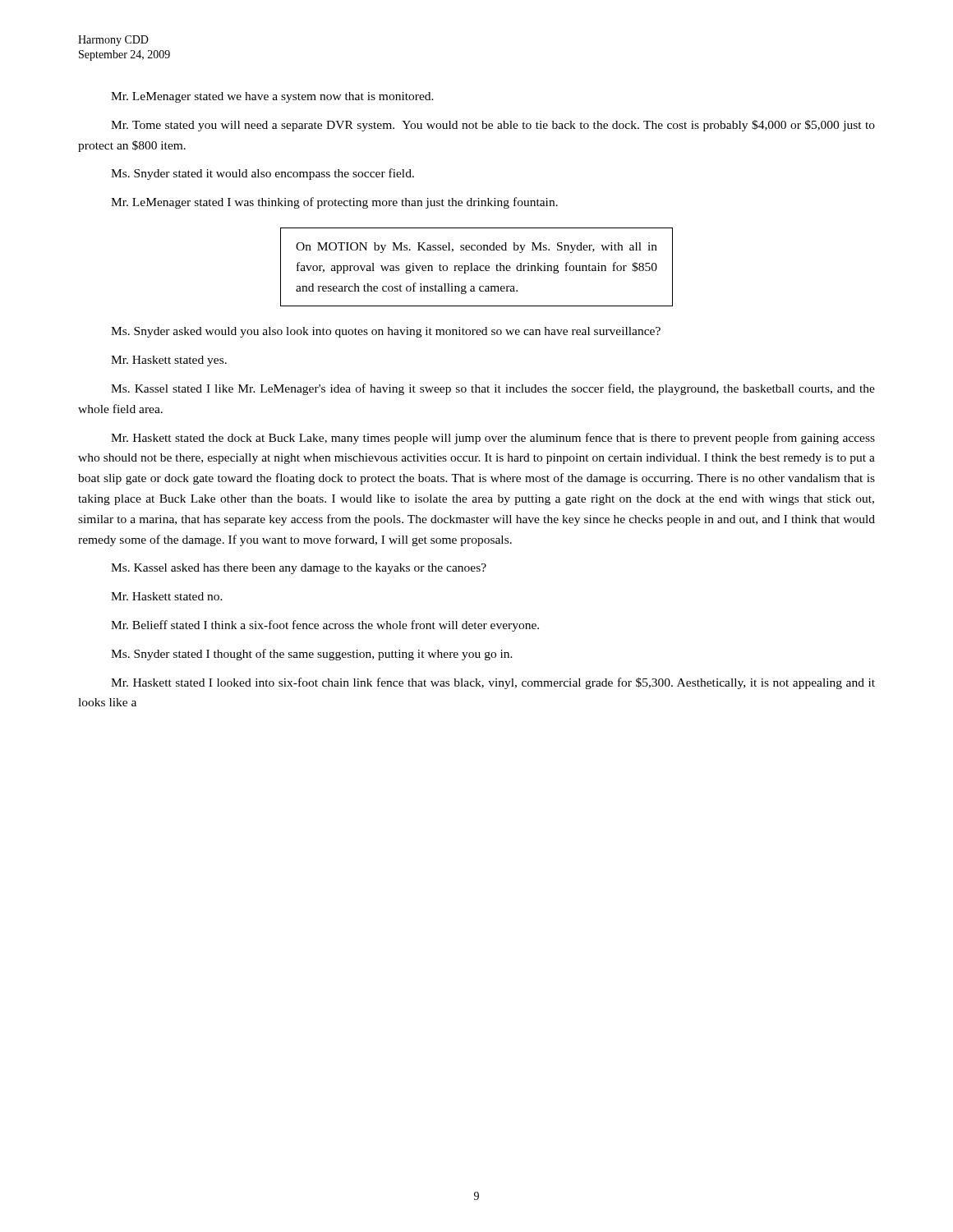Find the text block with the text "Mr. LeMenager stated I was"

pos(335,202)
